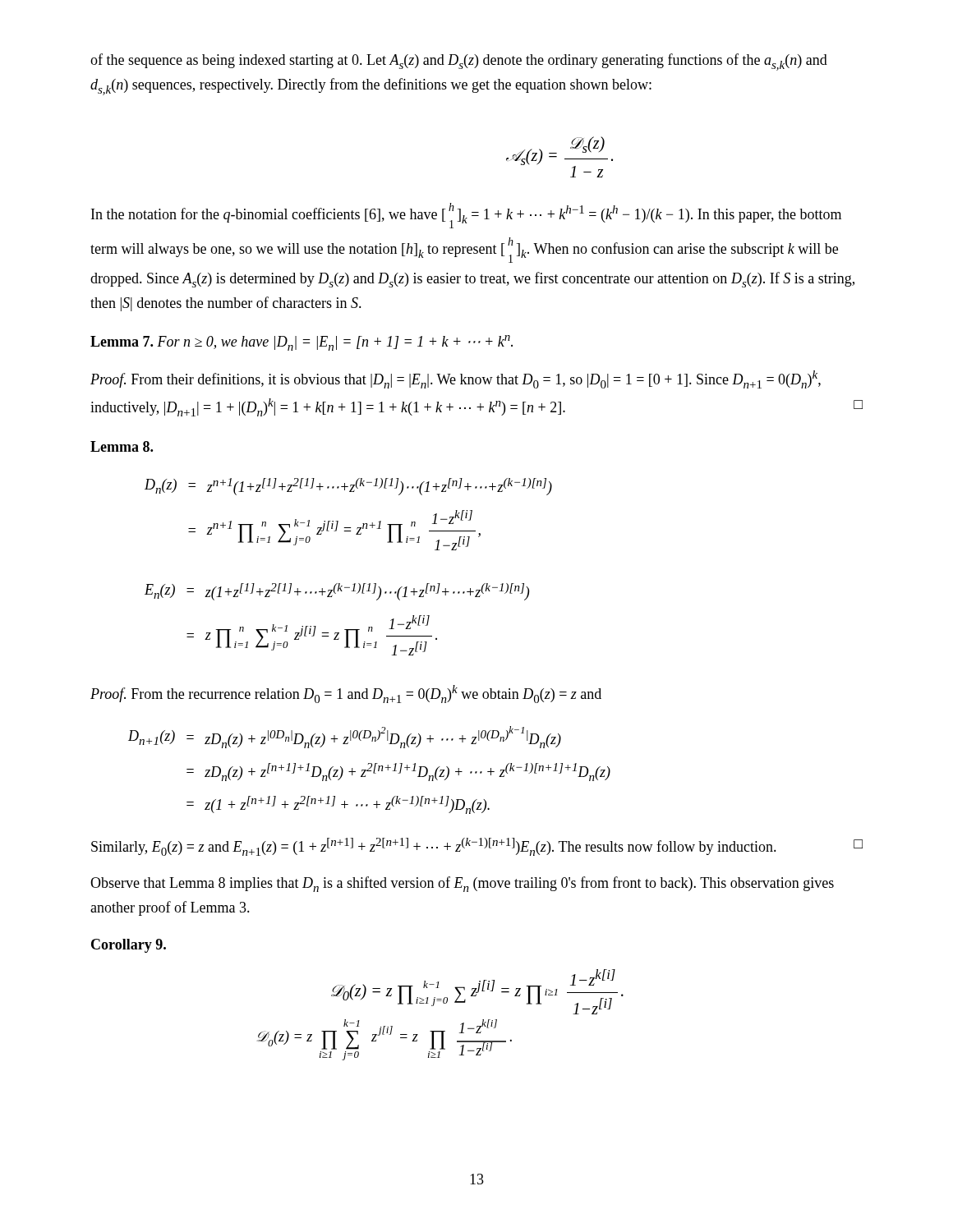Locate the block of text that opens with "Proof. From the recurrence relation"

click(346, 694)
